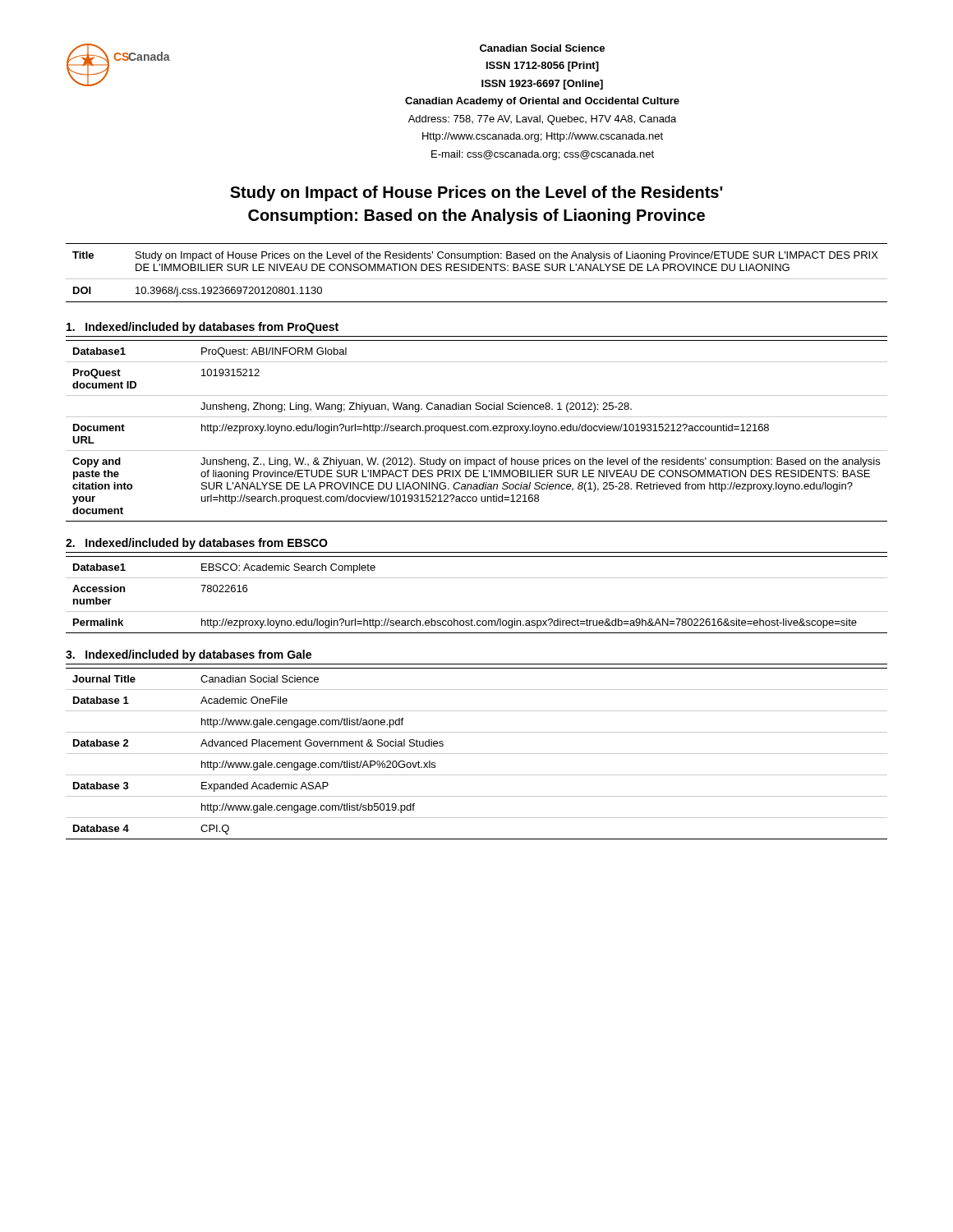Find the table that mentions "Study on Impact of House"
This screenshot has width=953, height=1232.
coord(476,273)
